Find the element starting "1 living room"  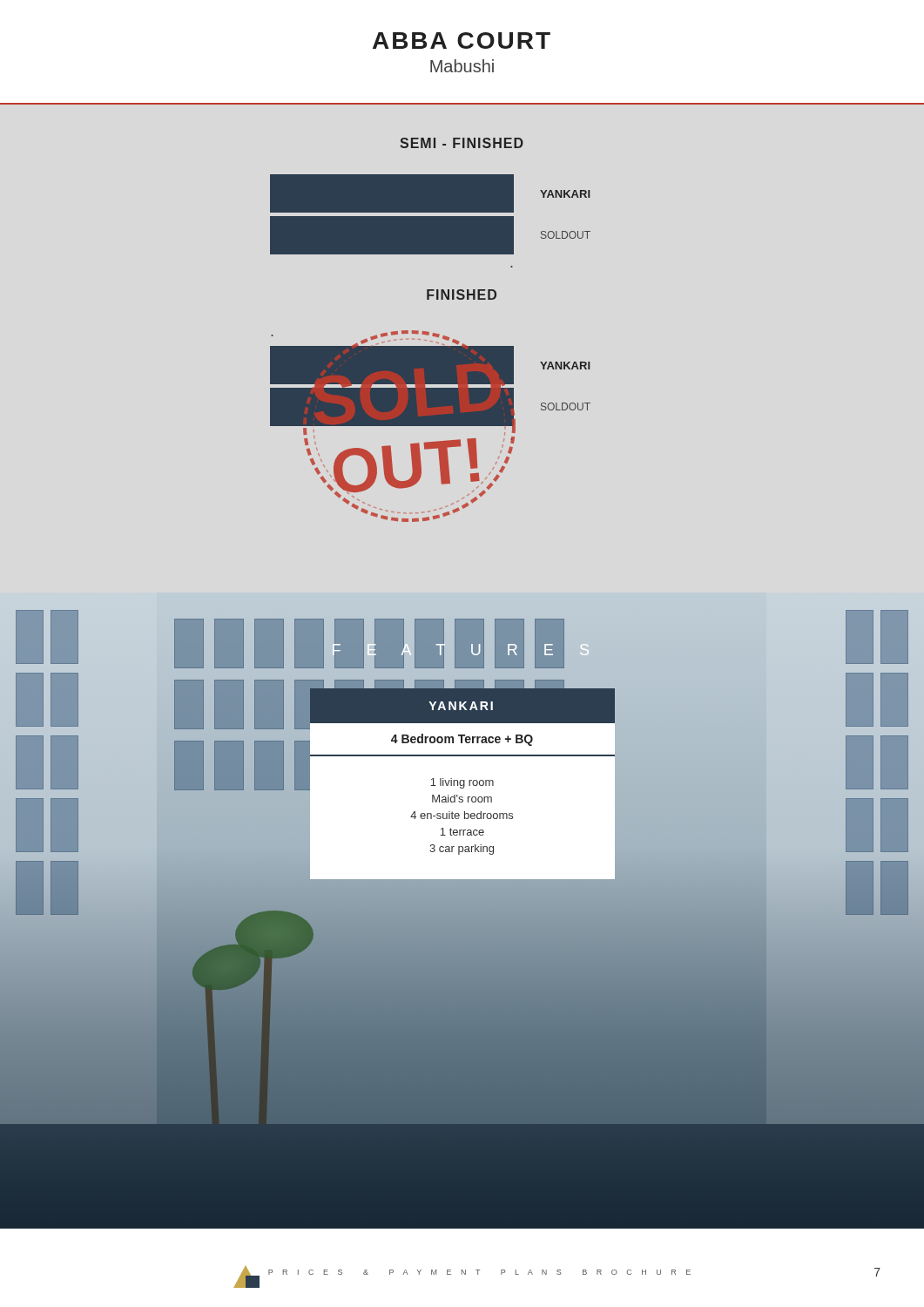point(462,782)
